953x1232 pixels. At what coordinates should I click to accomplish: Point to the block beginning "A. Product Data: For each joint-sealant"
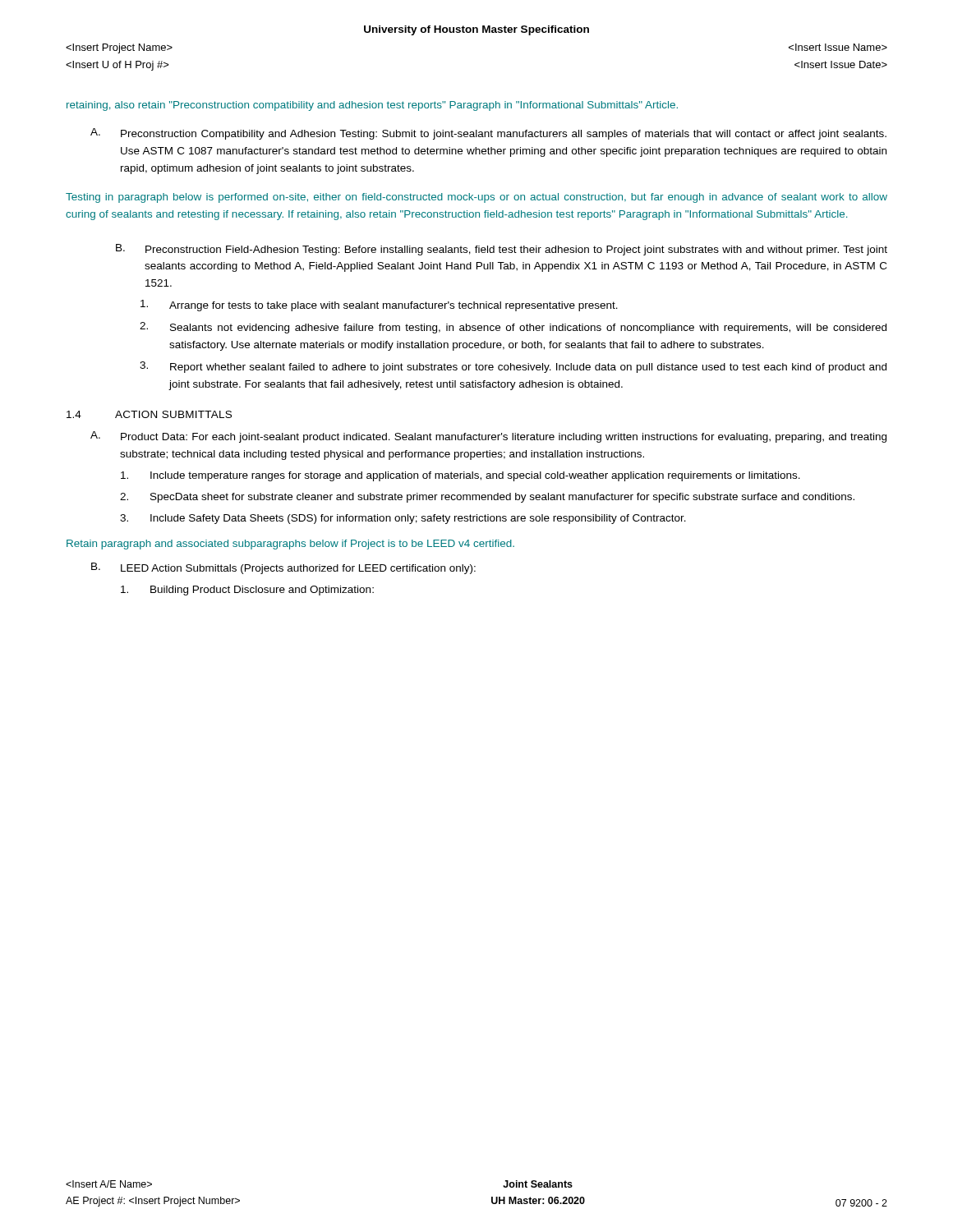[489, 478]
